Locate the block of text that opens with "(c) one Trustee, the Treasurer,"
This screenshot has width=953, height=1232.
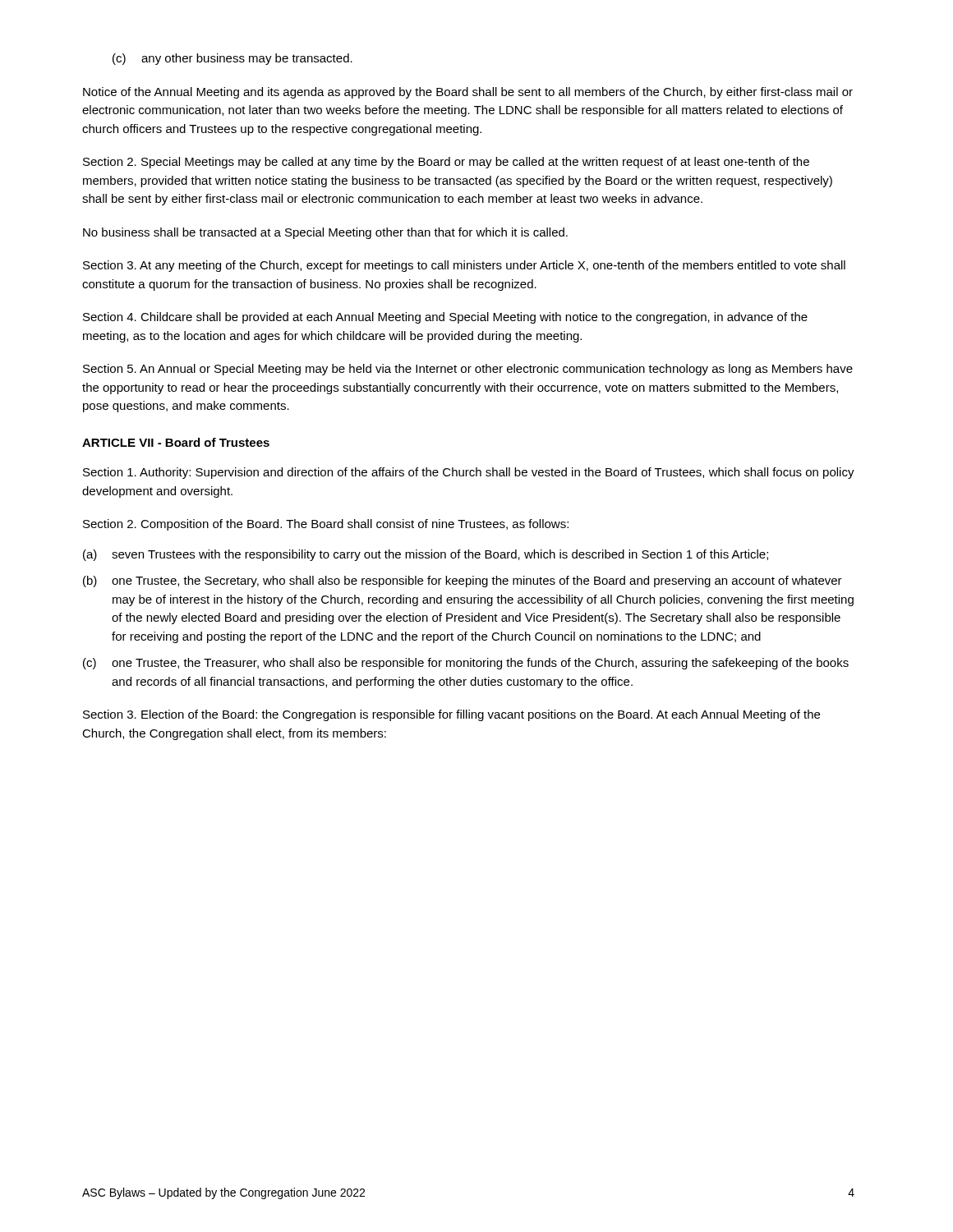pyautogui.click(x=468, y=672)
